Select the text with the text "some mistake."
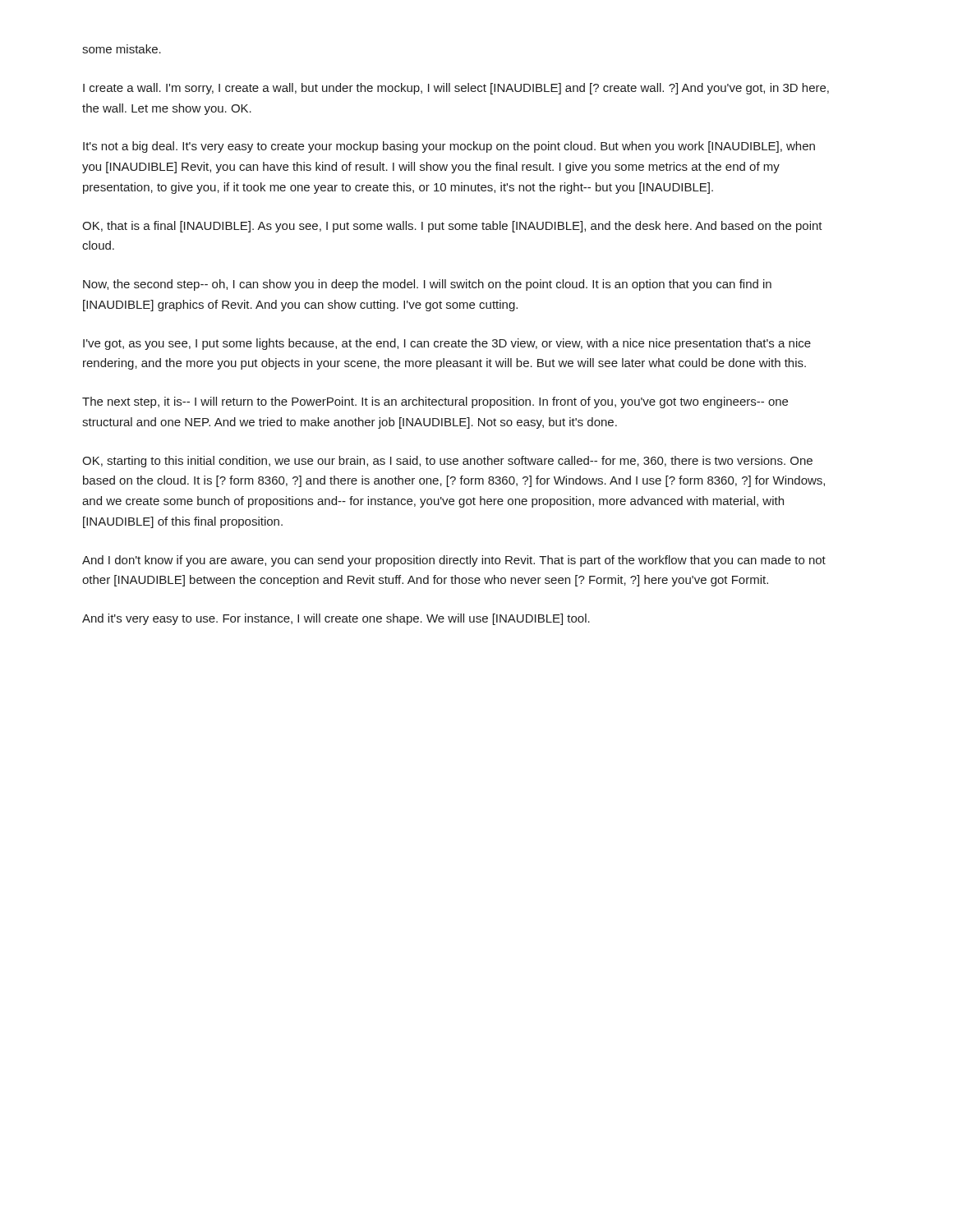This screenshot has height=1232, width=953. (122, 49)
